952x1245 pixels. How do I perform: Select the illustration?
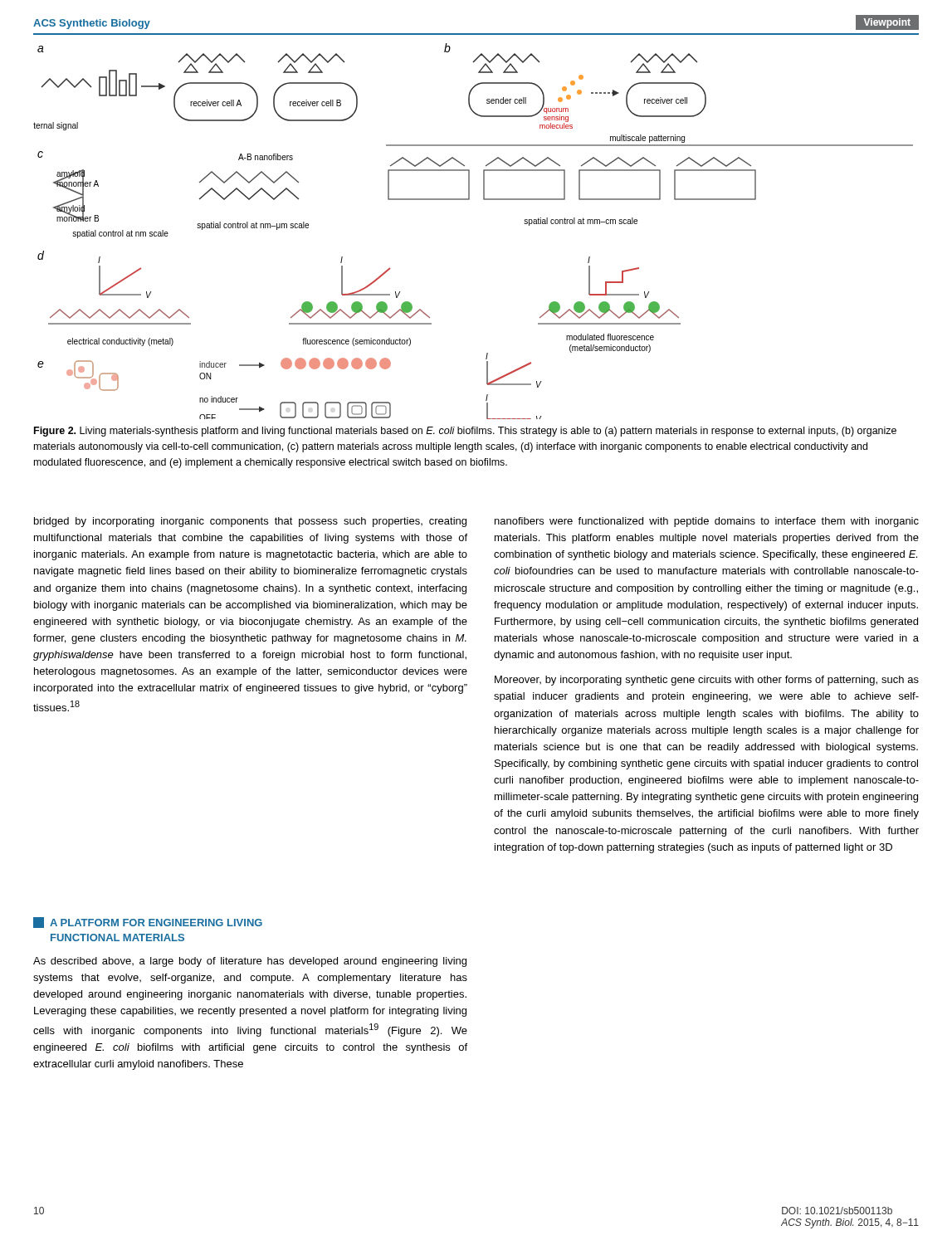[x=476, y=230]
